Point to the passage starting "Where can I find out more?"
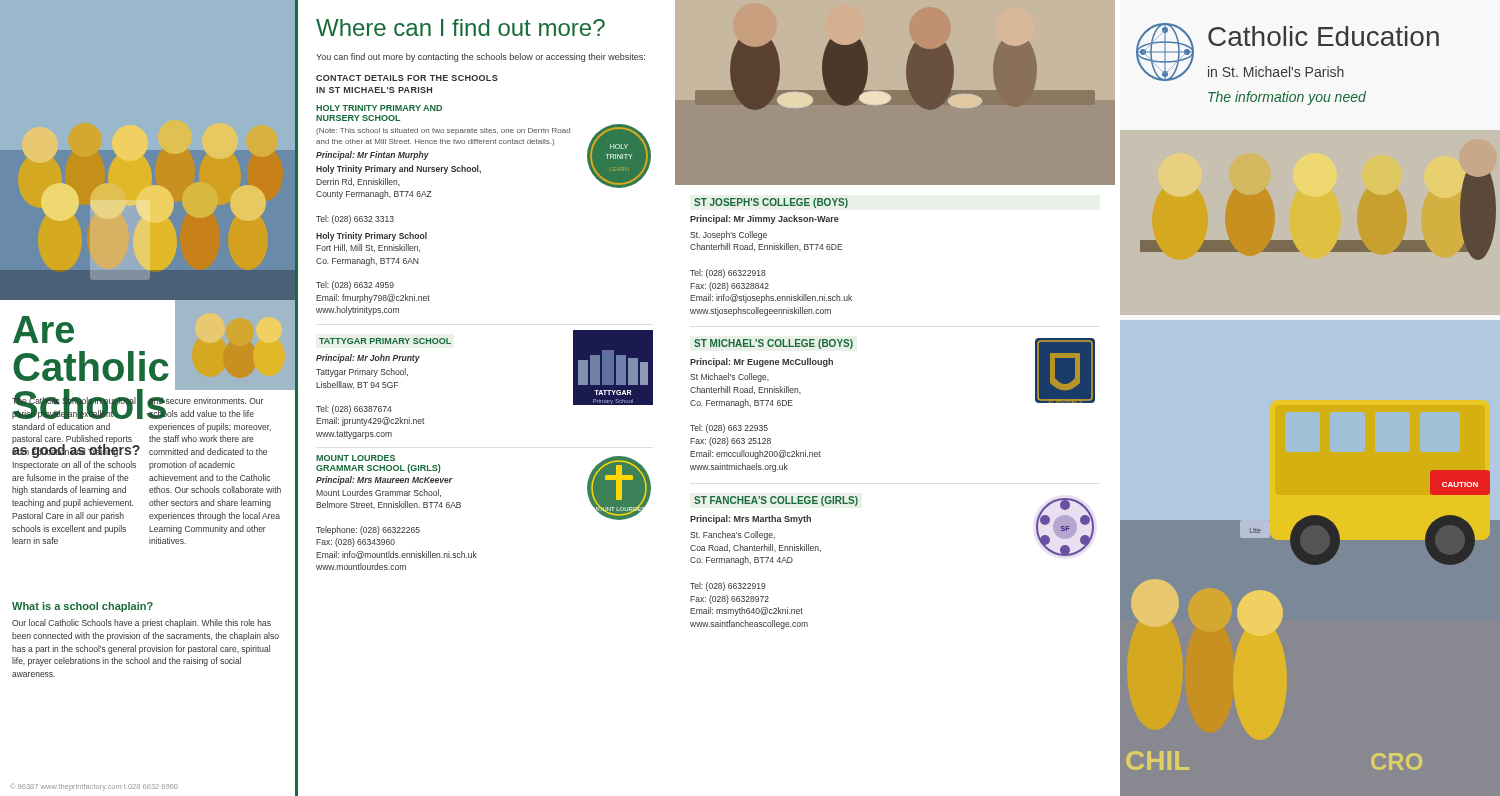The height and width of the screenshot is (796, 1500). pos(461,28)
